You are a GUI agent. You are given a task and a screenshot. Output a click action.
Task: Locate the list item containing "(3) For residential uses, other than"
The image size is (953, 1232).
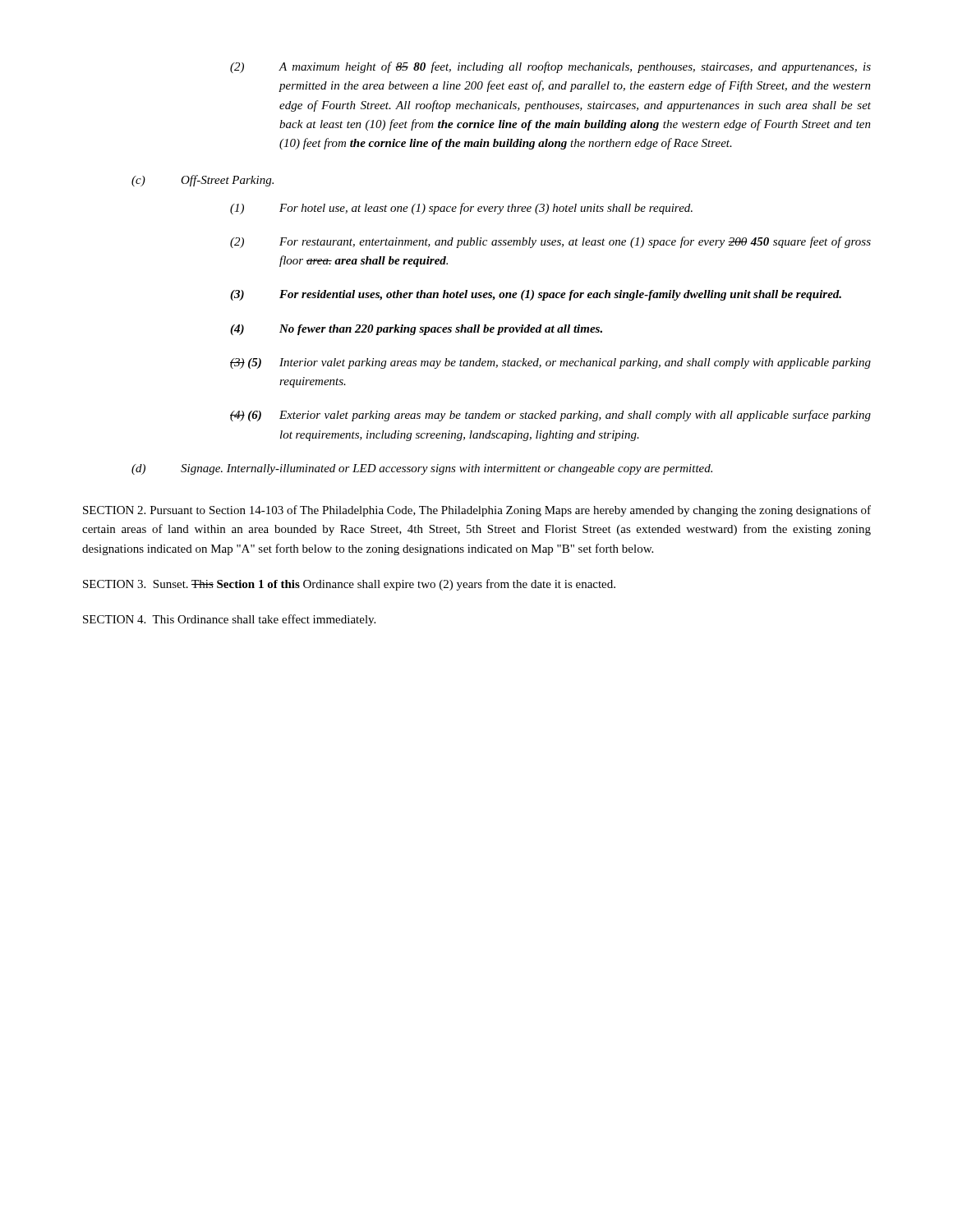[550, 295]
